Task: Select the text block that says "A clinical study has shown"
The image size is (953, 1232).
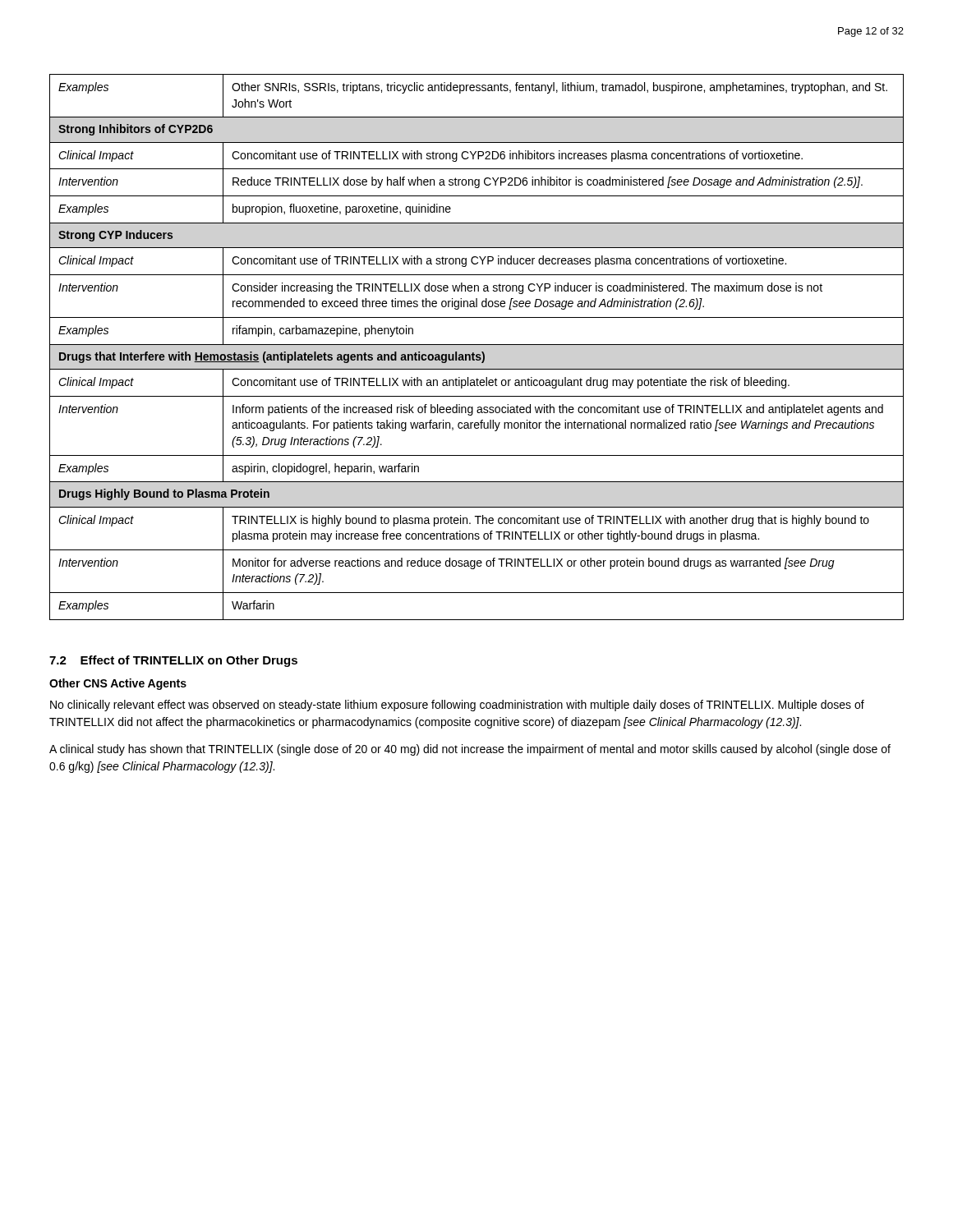Action: 470,757
